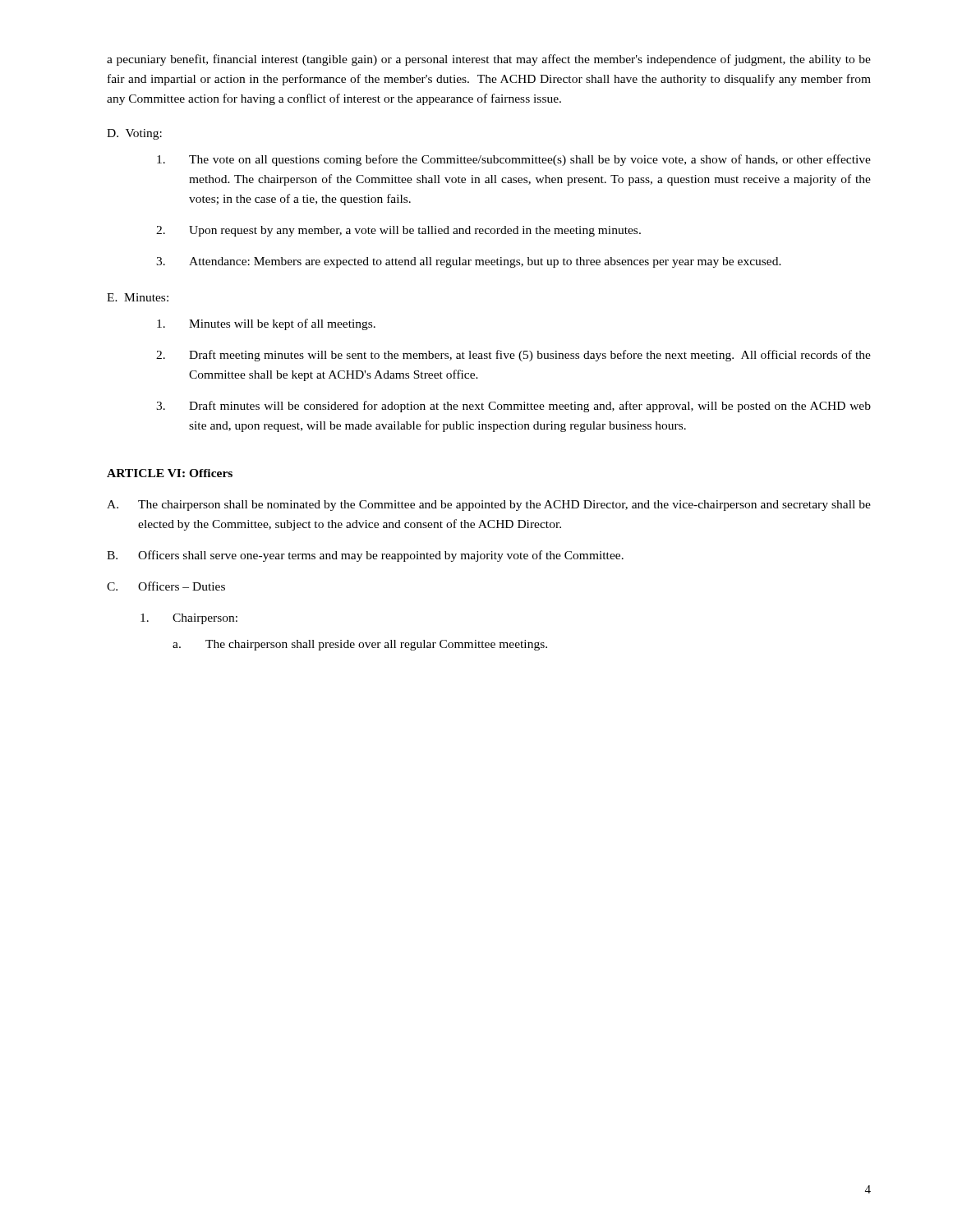Point to the element starting "Minutes will be"

[266, 324]
